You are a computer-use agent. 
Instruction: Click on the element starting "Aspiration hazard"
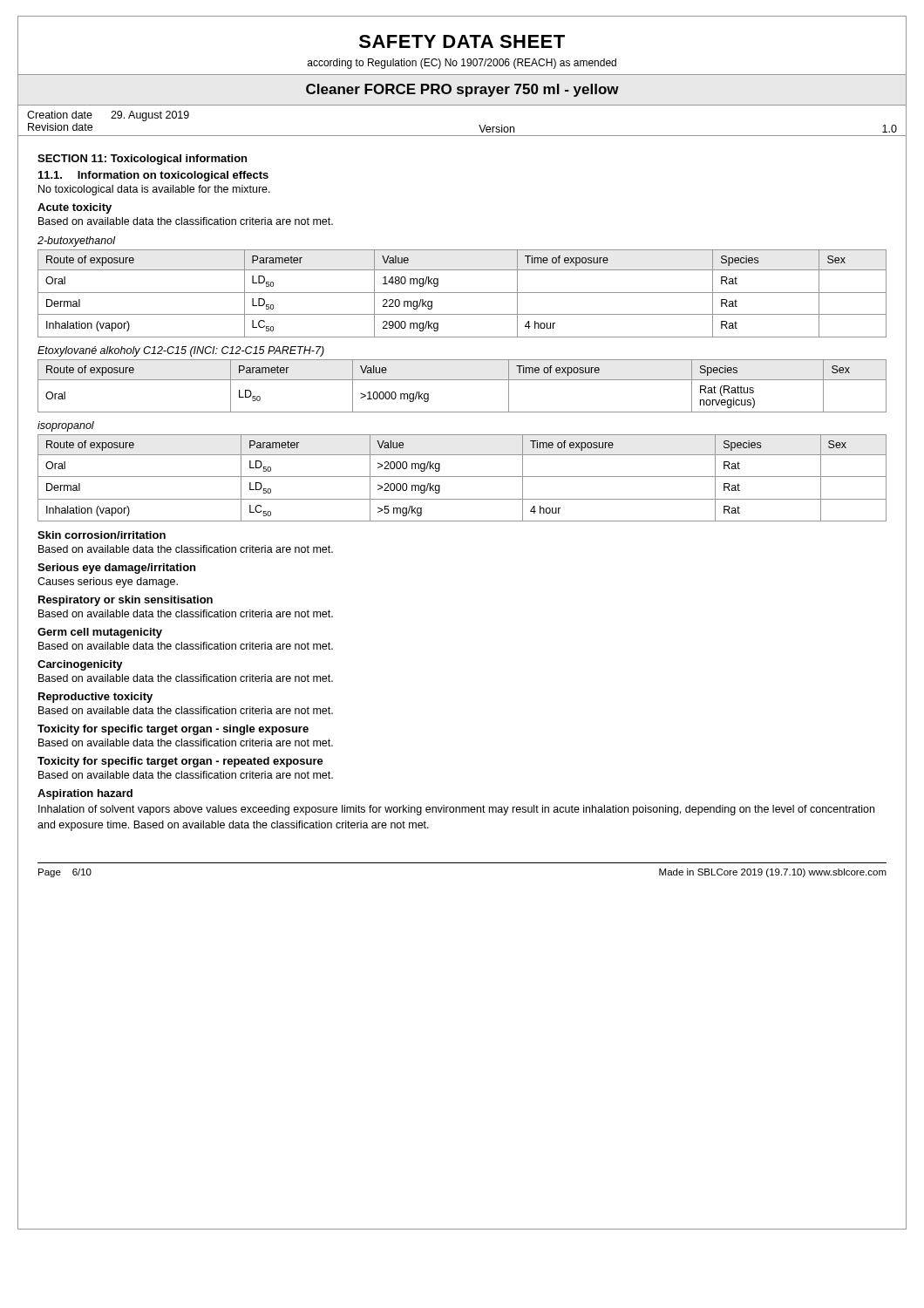tap(85, 793)
